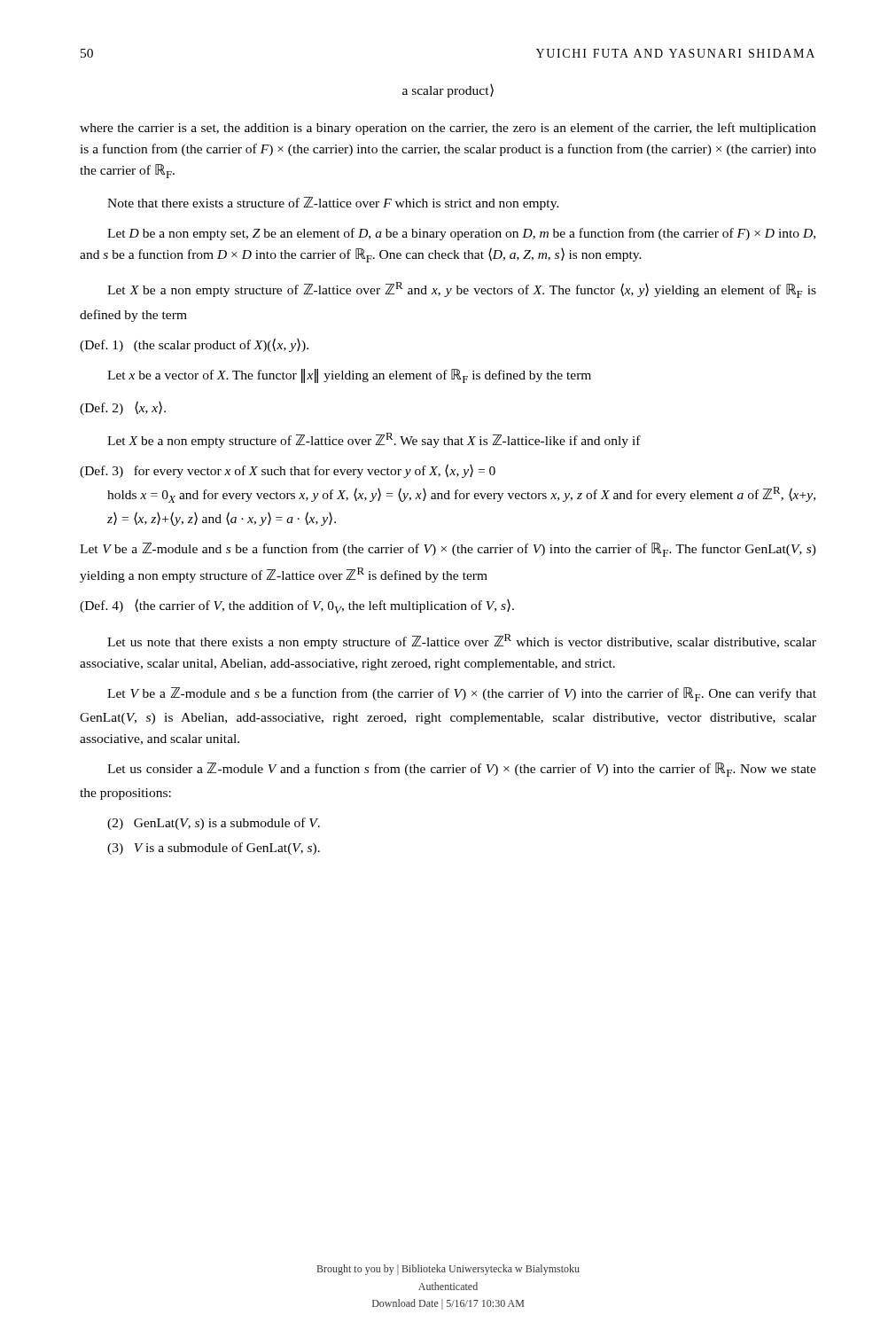The image size is (896, 1330).
Task: Locate the element starting "Note that there exists a structure of"
Action: click(x=333, y=203)
